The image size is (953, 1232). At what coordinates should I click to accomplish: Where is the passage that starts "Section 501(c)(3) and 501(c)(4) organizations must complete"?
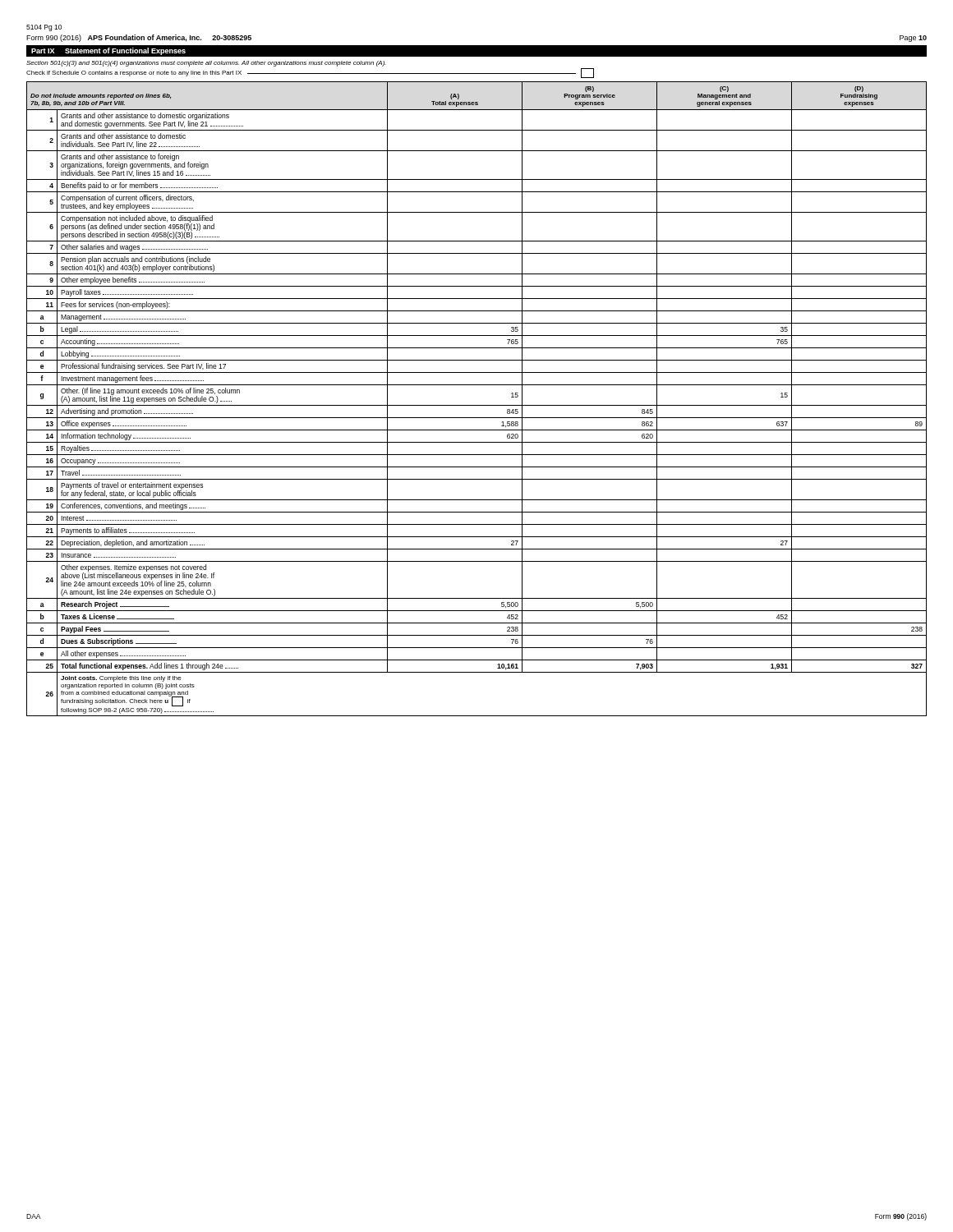point(206,63)
